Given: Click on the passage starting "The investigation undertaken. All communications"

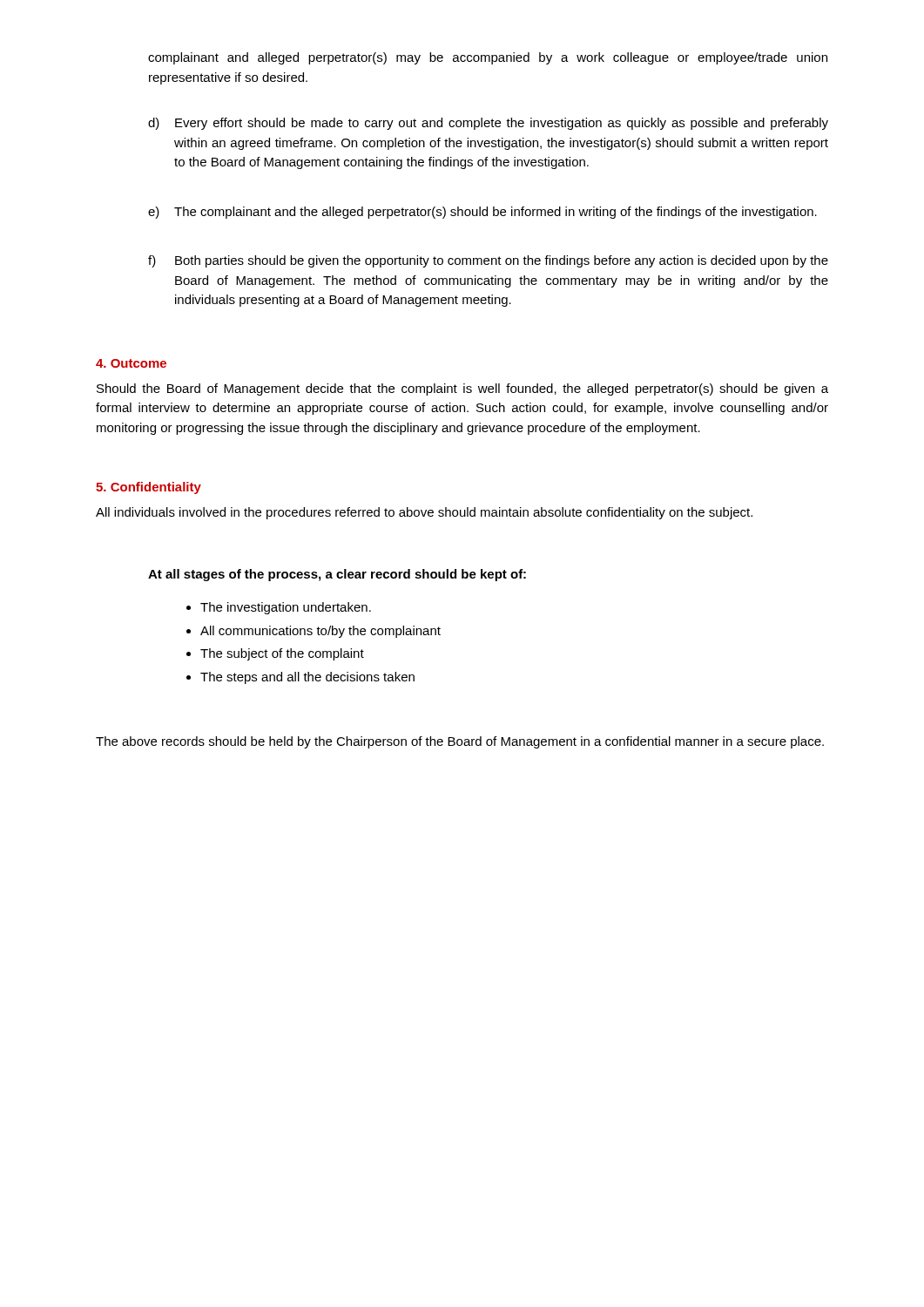Looking at the screenshot, I should 279,608.
